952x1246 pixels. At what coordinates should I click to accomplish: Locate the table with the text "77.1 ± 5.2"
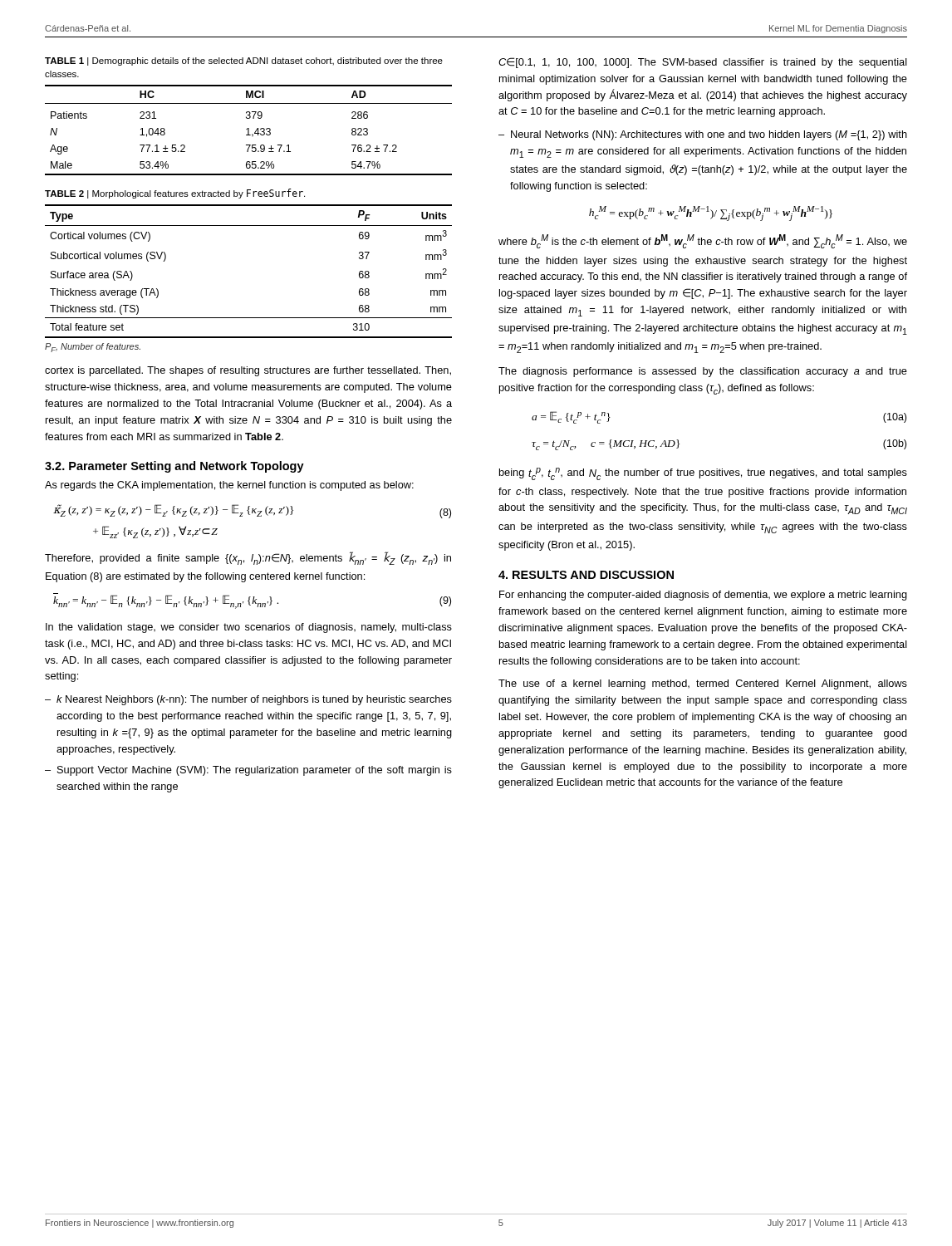tap(248, 130)
